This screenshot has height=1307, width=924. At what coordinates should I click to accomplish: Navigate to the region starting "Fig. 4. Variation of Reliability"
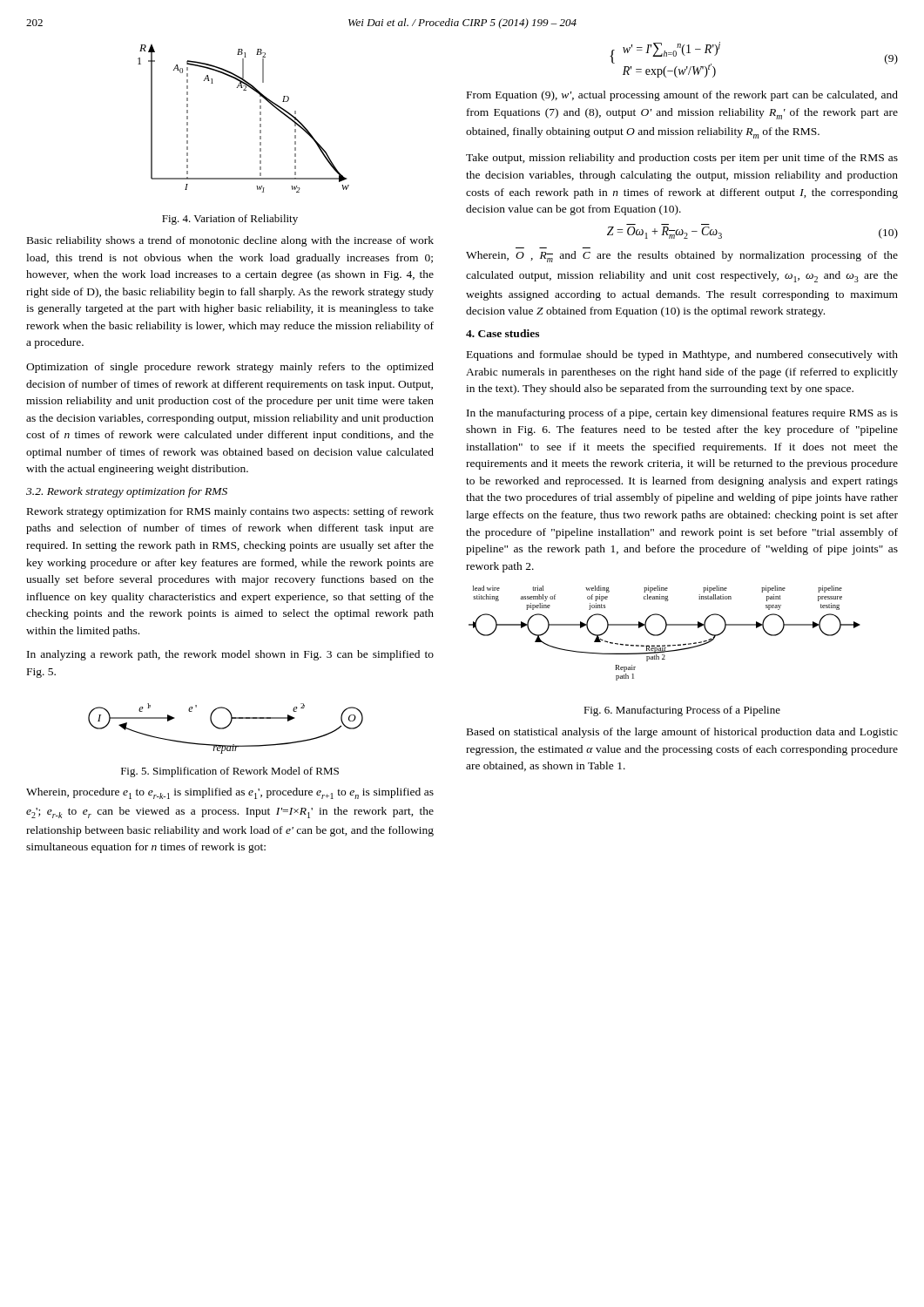pos(230,218)
